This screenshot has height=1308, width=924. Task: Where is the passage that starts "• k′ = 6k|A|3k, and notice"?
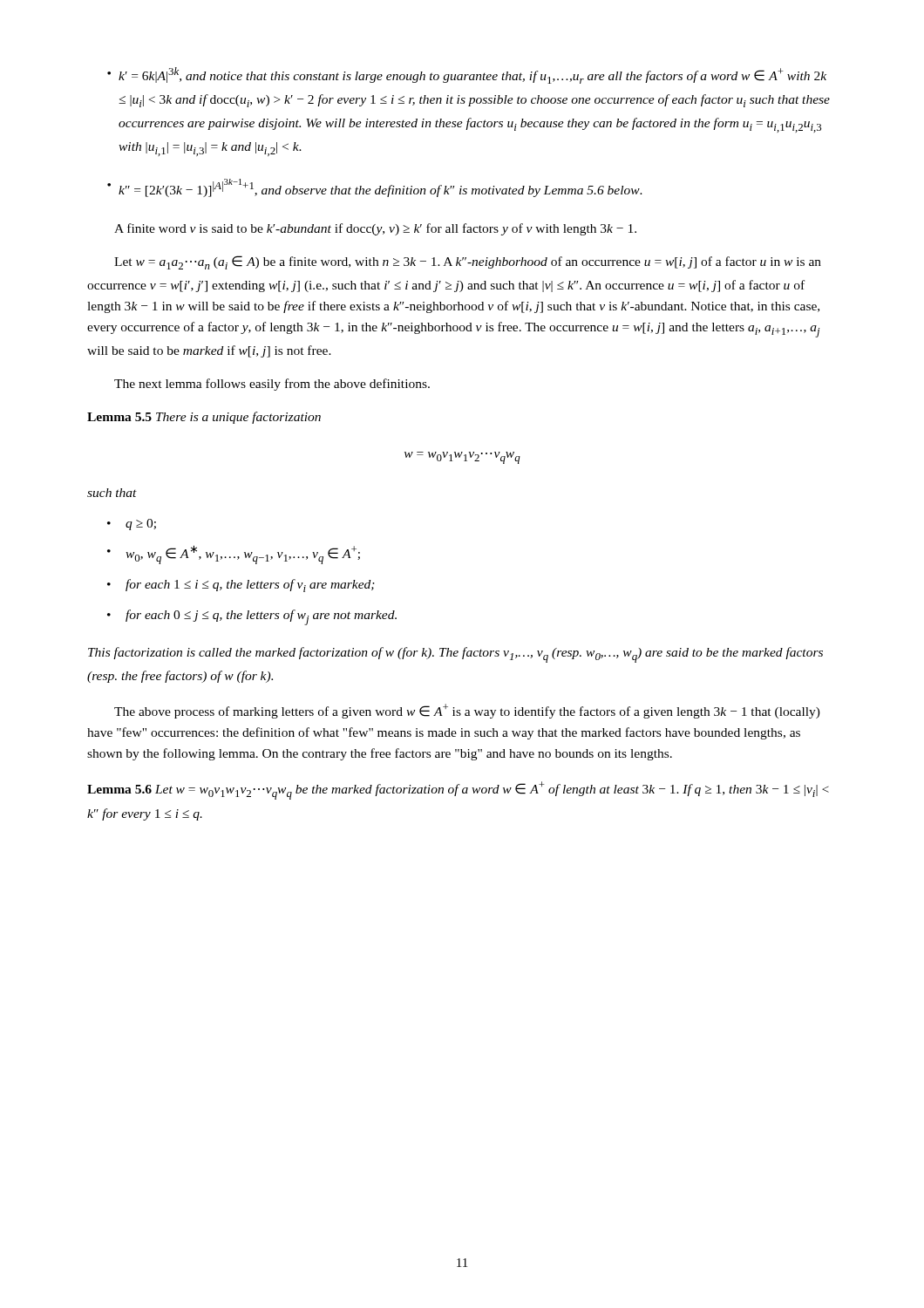462,111
